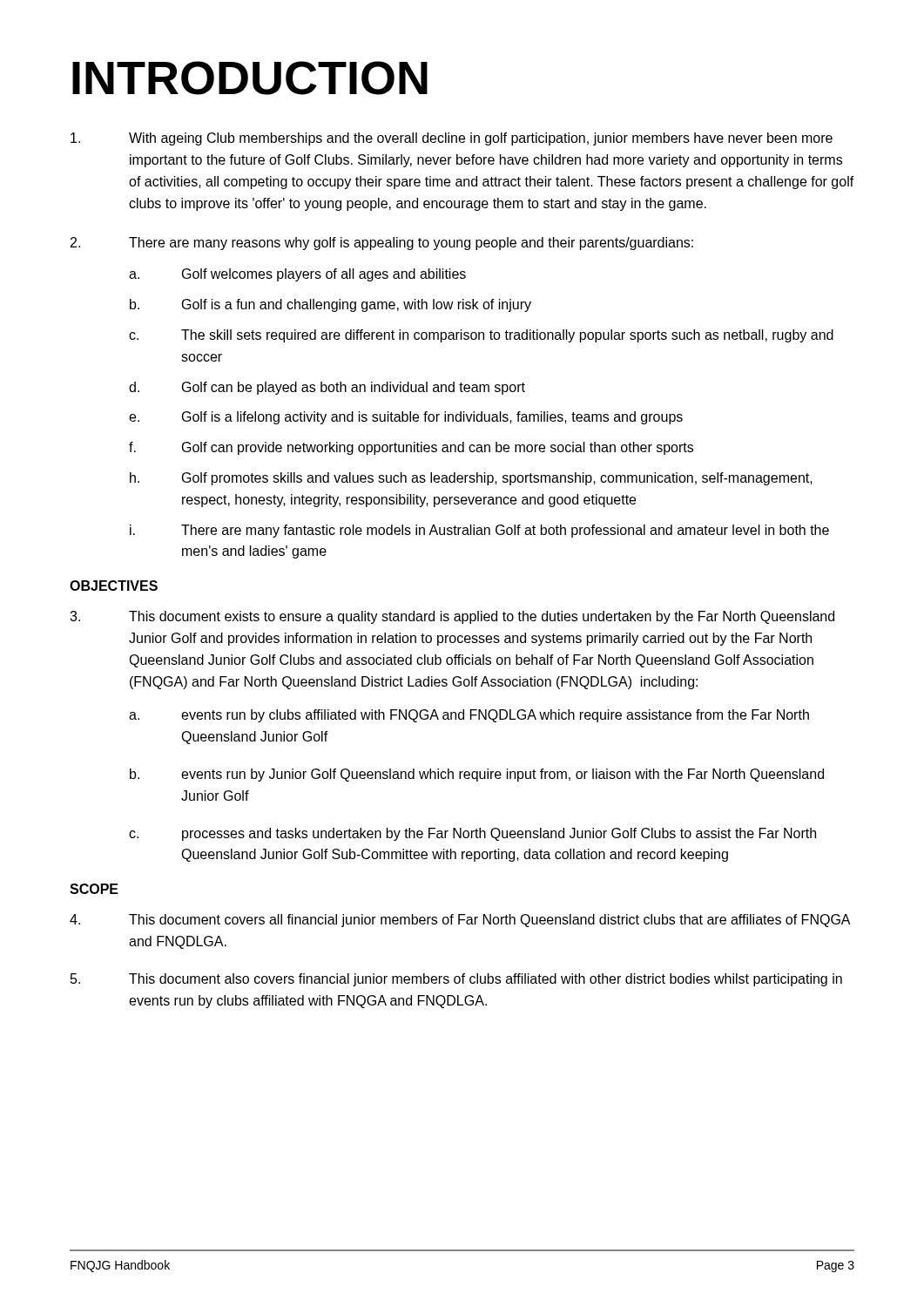Point to the block beginning "i. There are"

click(492, 541)
